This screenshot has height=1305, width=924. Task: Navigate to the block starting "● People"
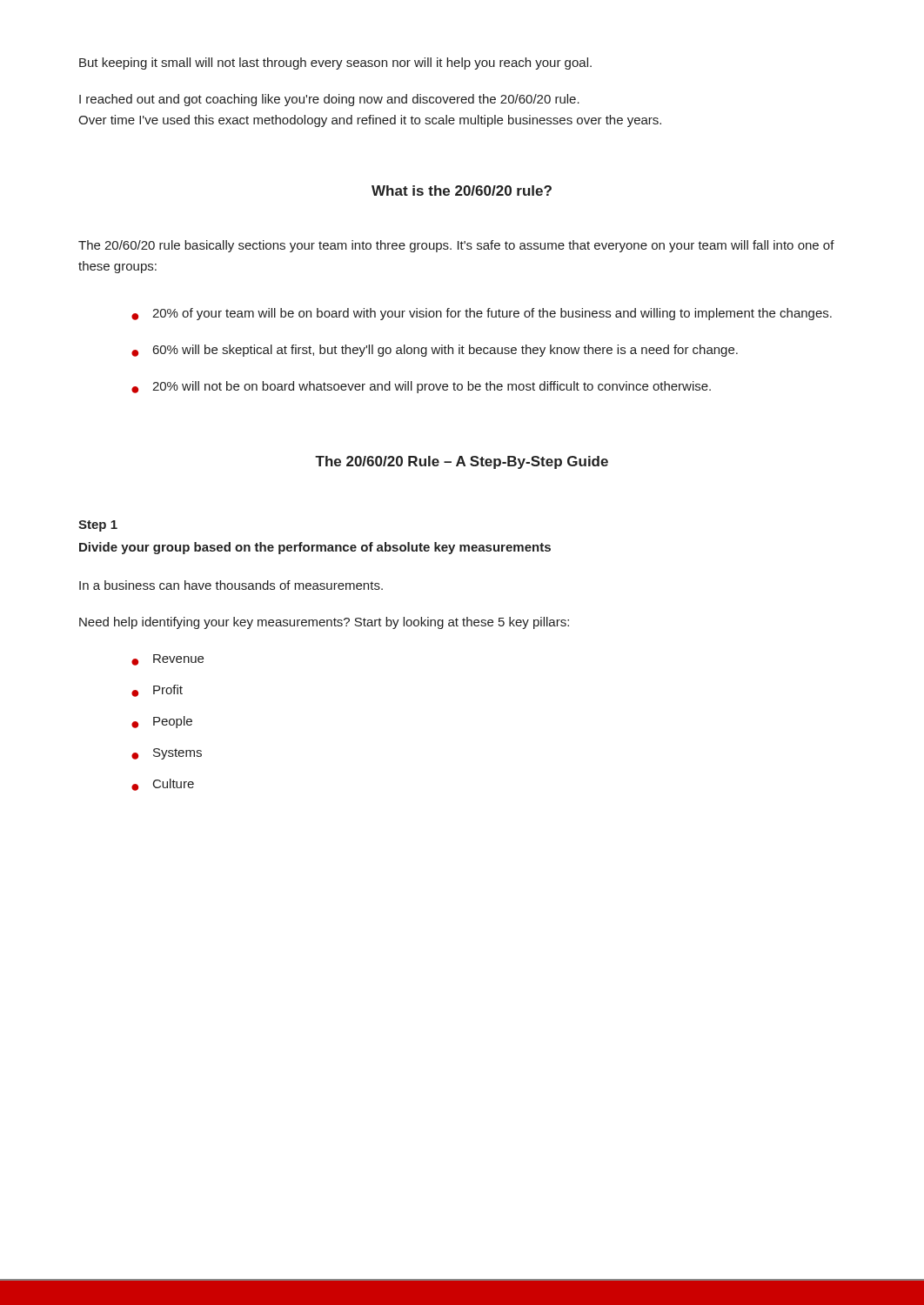[x=162, y=724]
